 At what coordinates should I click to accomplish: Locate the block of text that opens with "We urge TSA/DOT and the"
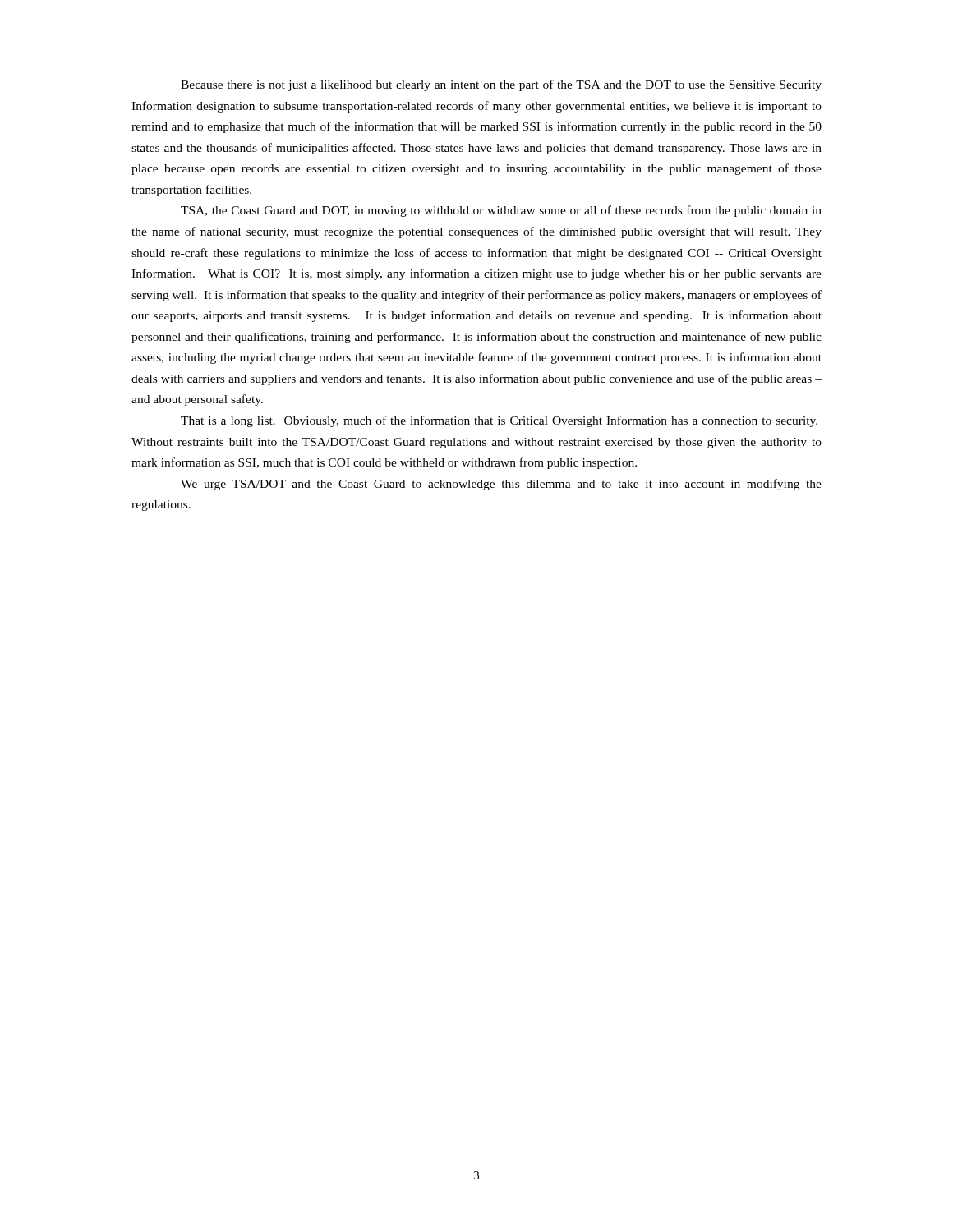pos(476,494)
